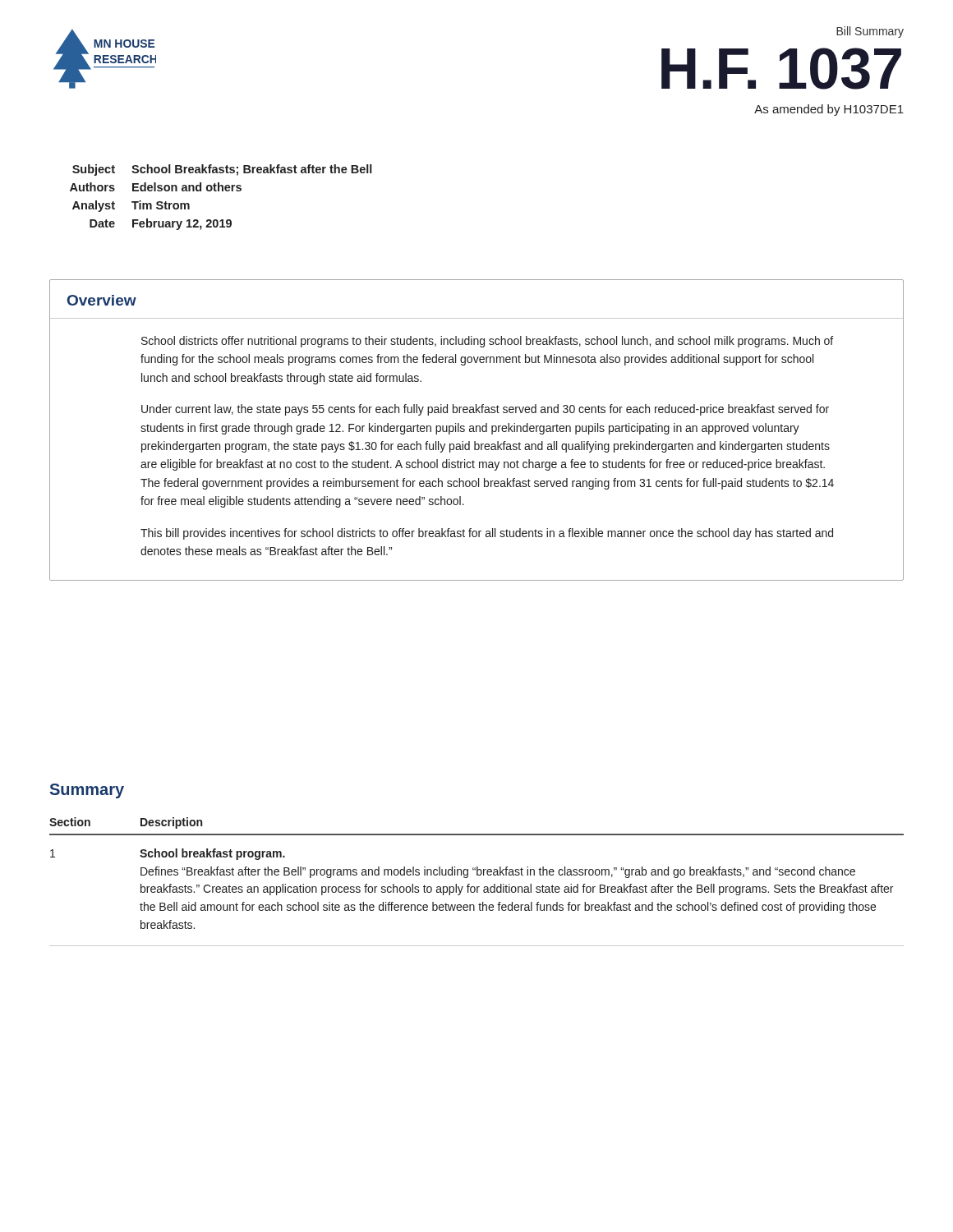The width and height of the screenshot is (953, 1232).
Task: Where is the passage that starts "Subject School Breakfasts; Breakfast after"?
Action: 211,169
